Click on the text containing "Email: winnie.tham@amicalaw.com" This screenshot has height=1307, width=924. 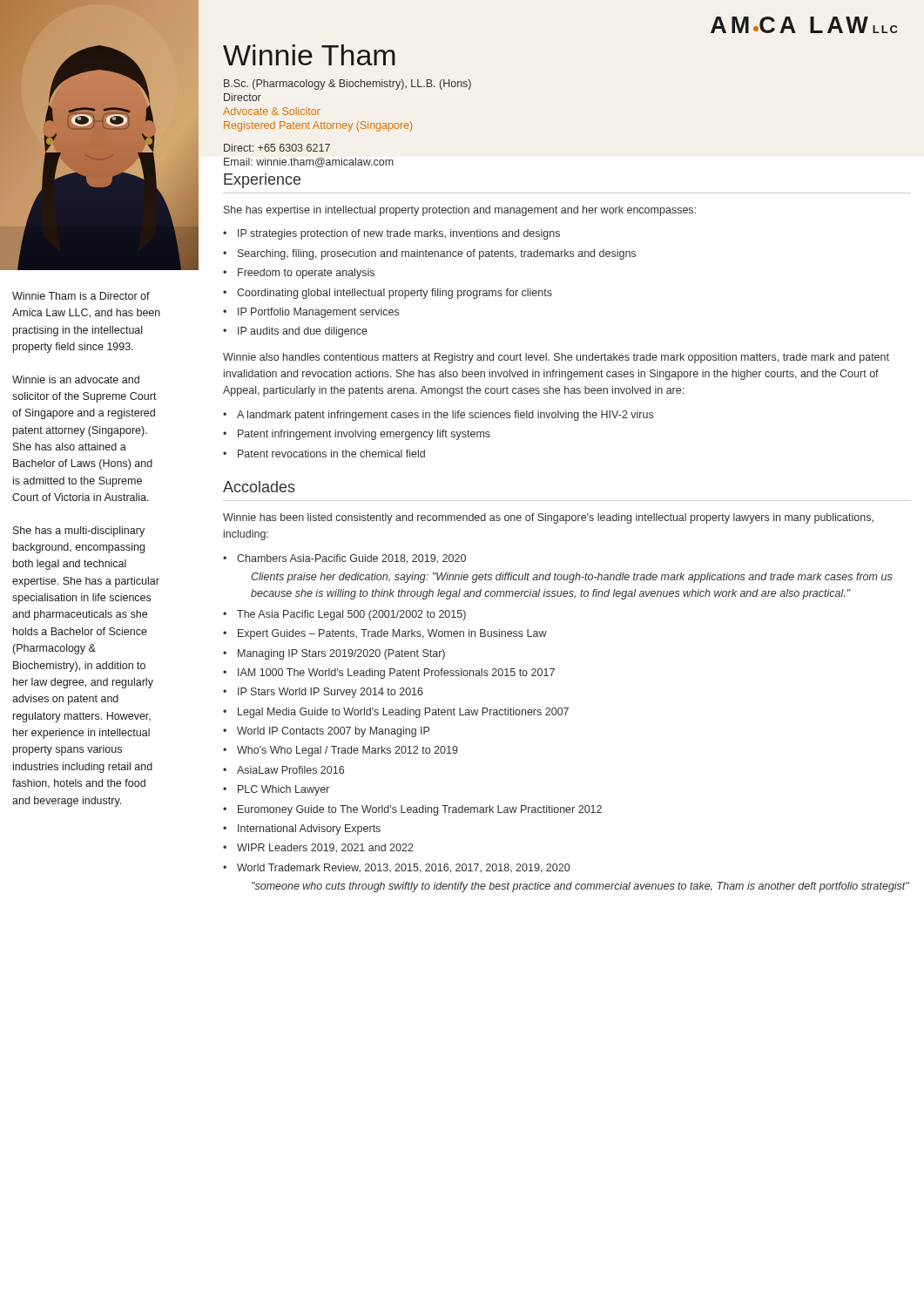click(x=308, y=162)
